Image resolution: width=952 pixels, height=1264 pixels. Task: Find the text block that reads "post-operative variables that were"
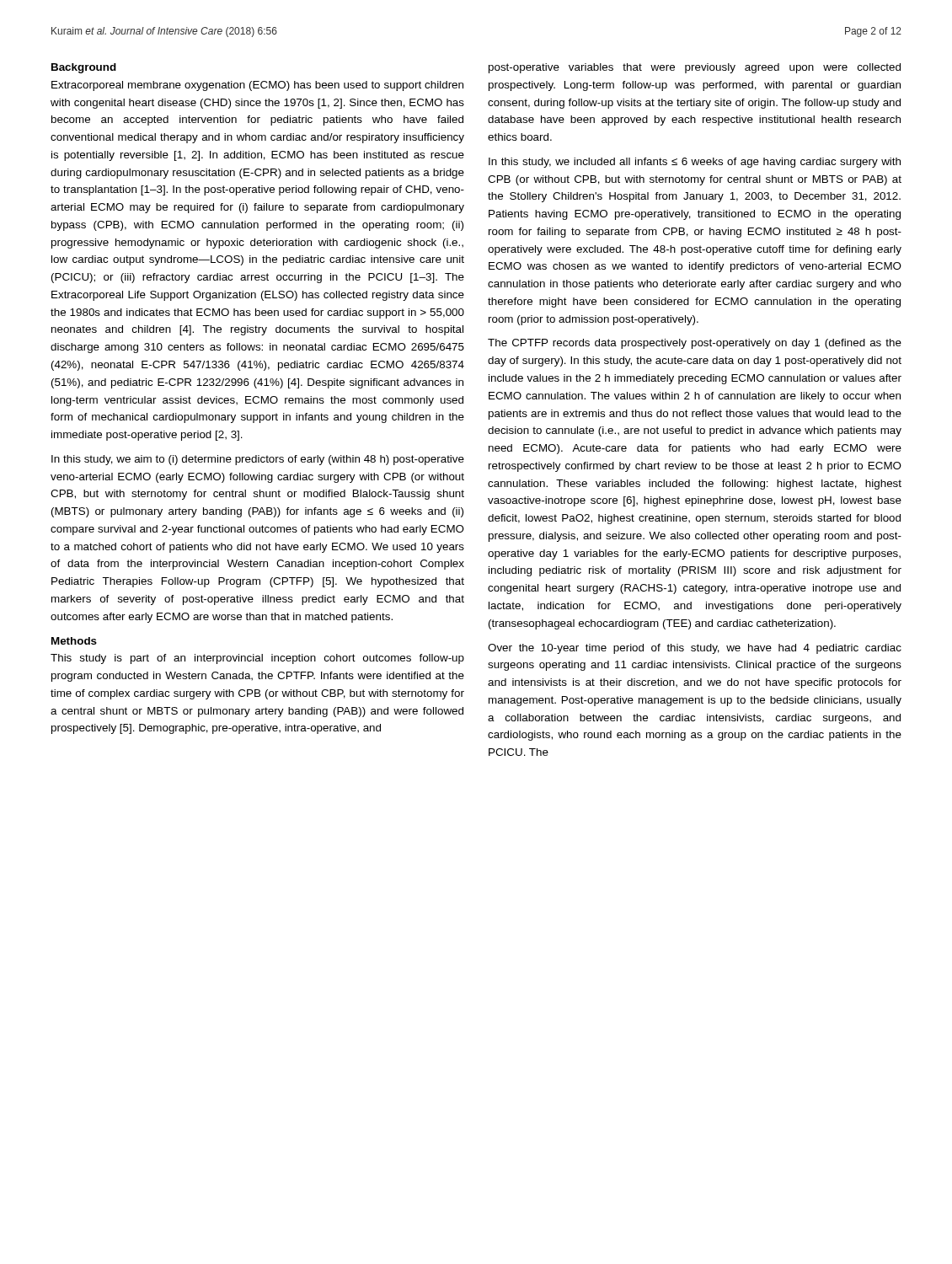coord(695,410)
